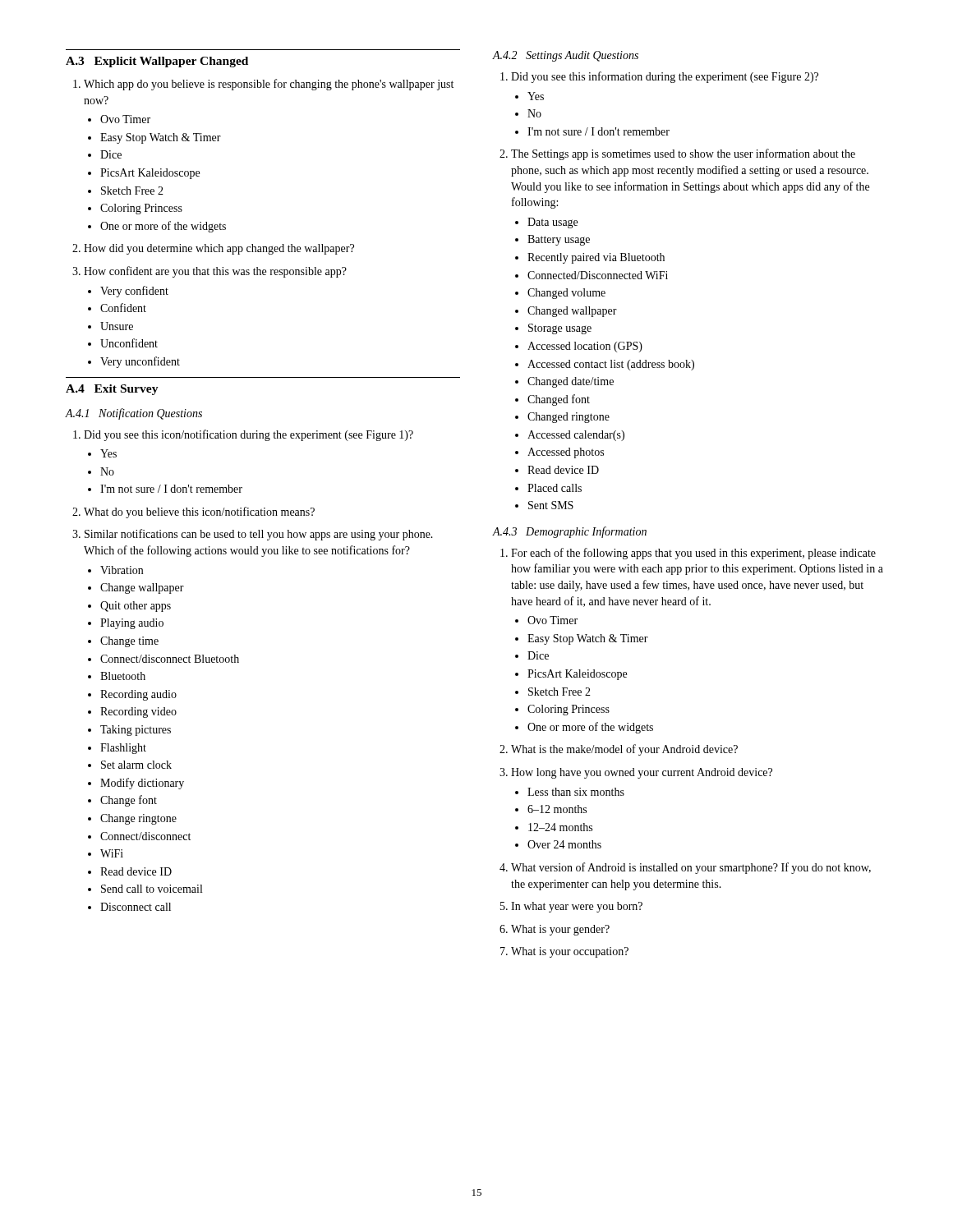Image resolution: width=953 pixels, height=1232 pixels.
Task: Point to the passage starting "Quit other apps"
Action: (x=136, y=606)
